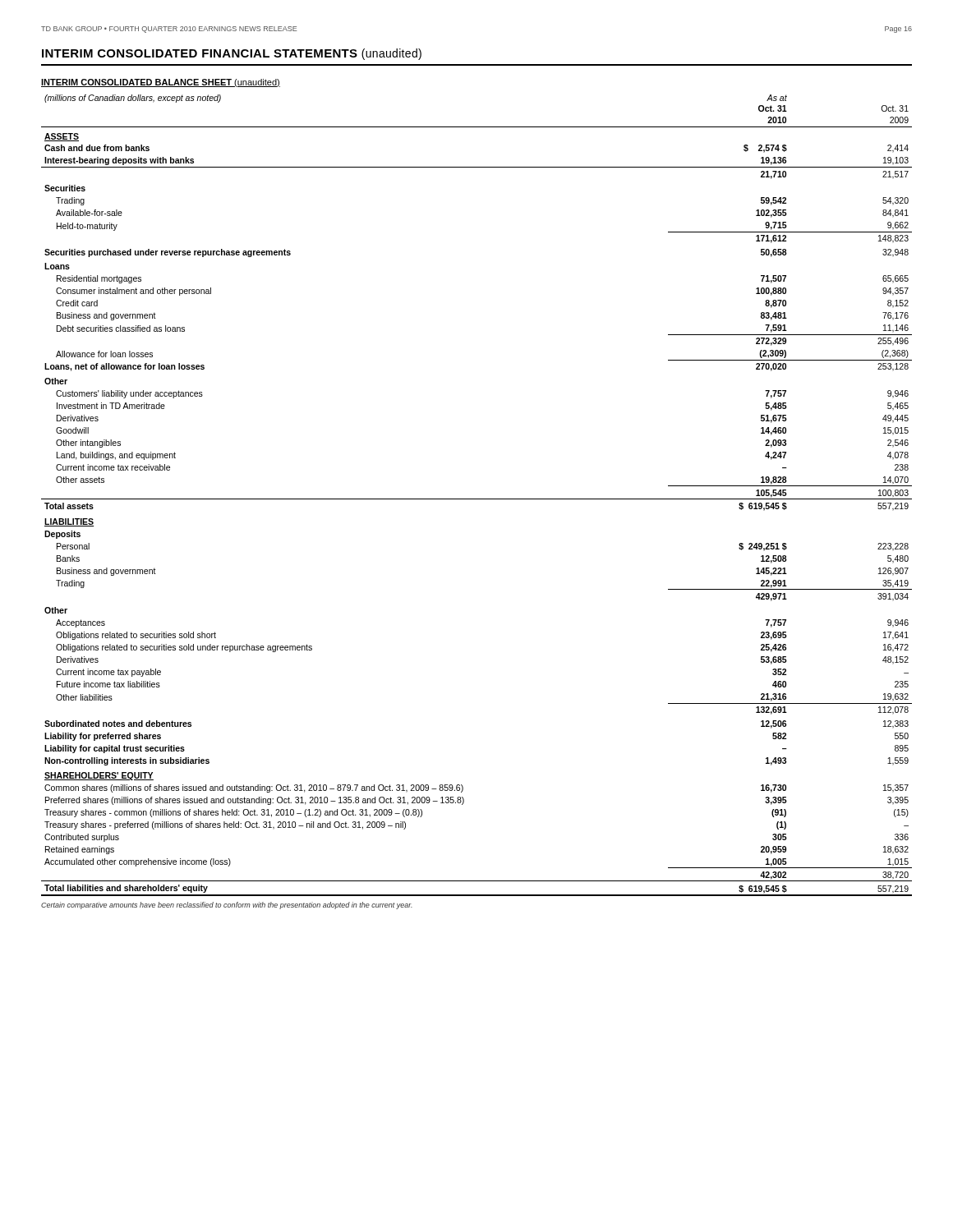This screenshot has width=953, height=1232.
Task: Find the element starting "INTERIM CONSOLIDATED BALANCE"
Action: (x=160, y=82)
